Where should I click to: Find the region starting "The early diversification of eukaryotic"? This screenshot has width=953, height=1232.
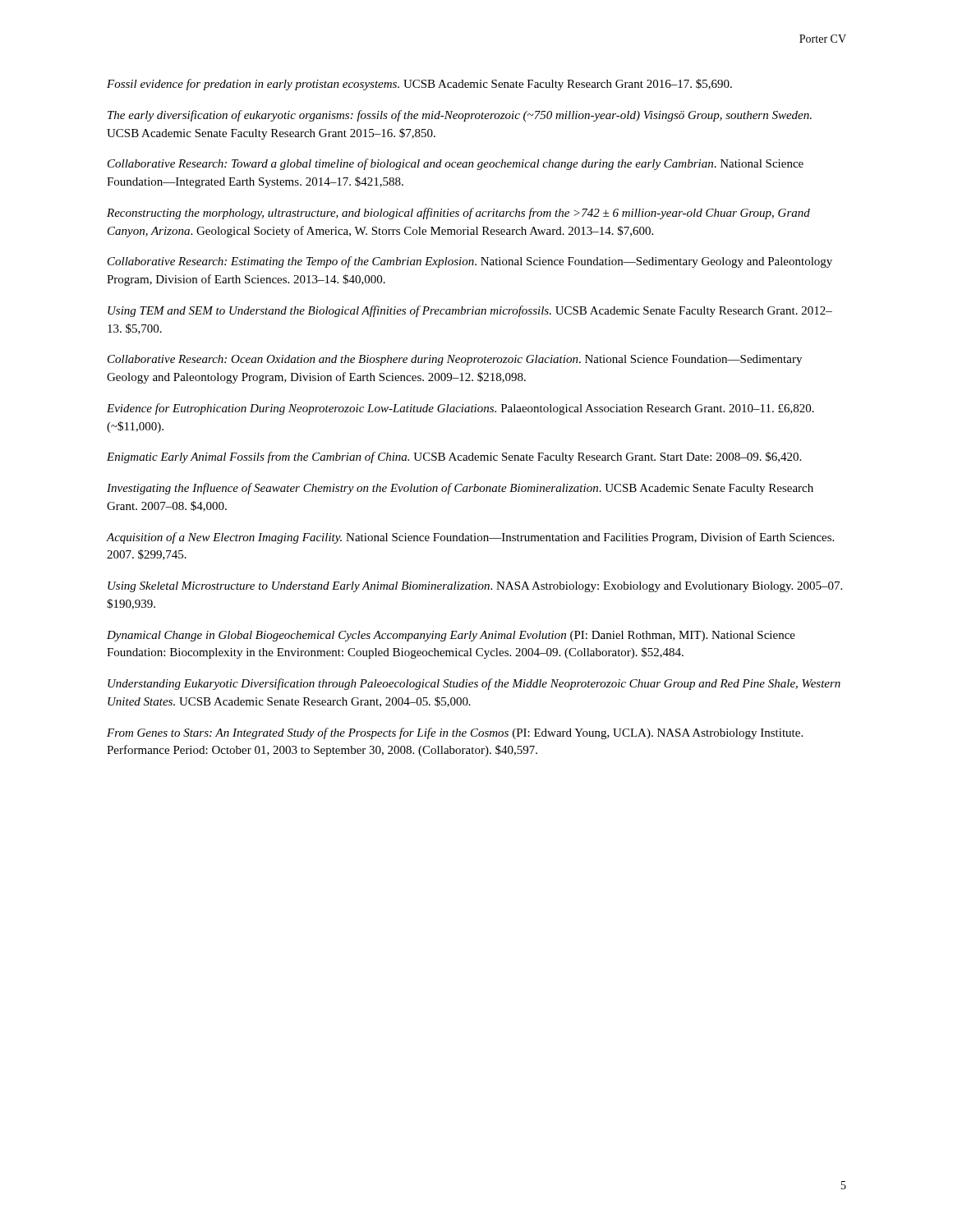(x=476, y=124)
